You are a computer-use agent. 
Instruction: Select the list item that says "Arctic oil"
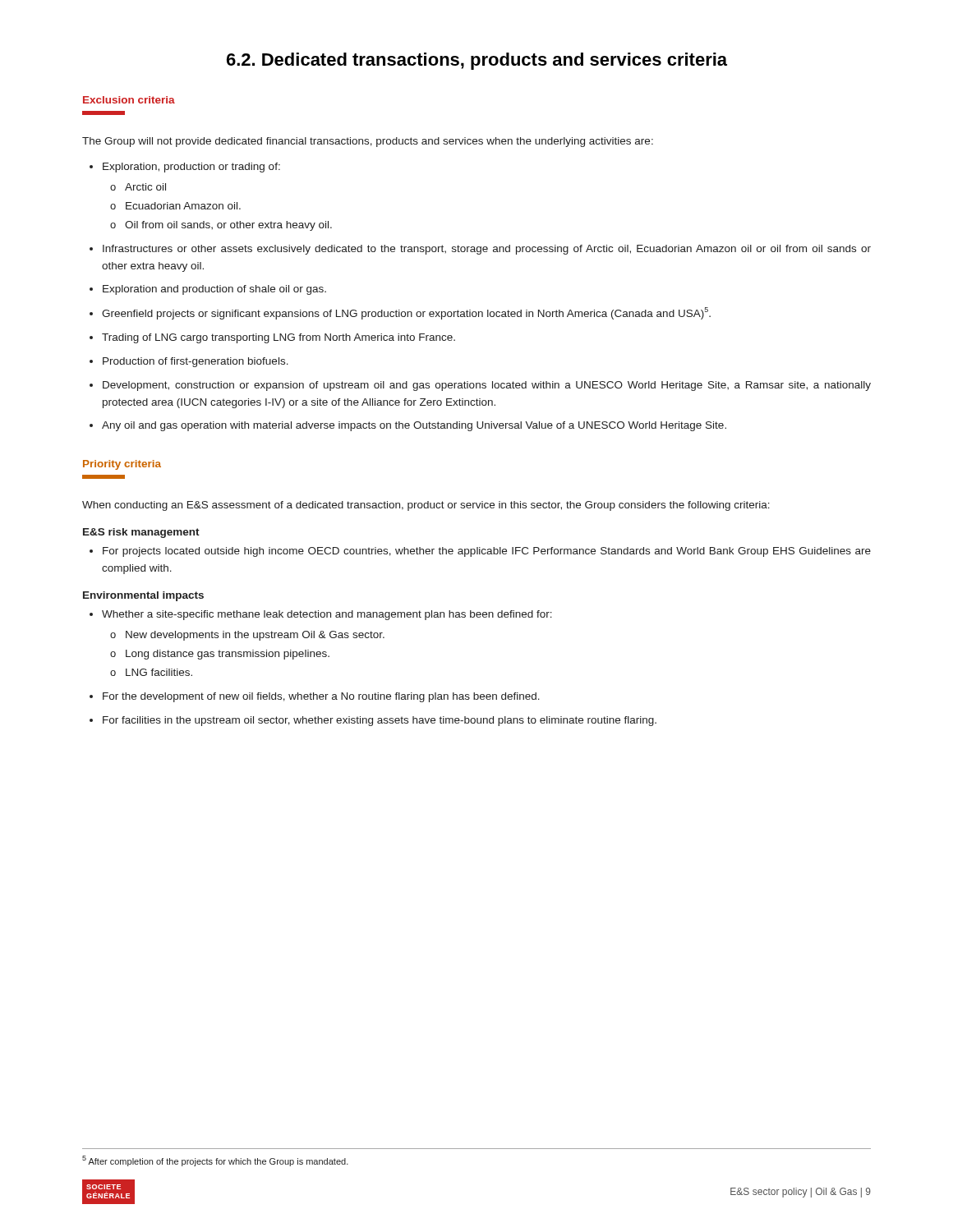[146, 187]
